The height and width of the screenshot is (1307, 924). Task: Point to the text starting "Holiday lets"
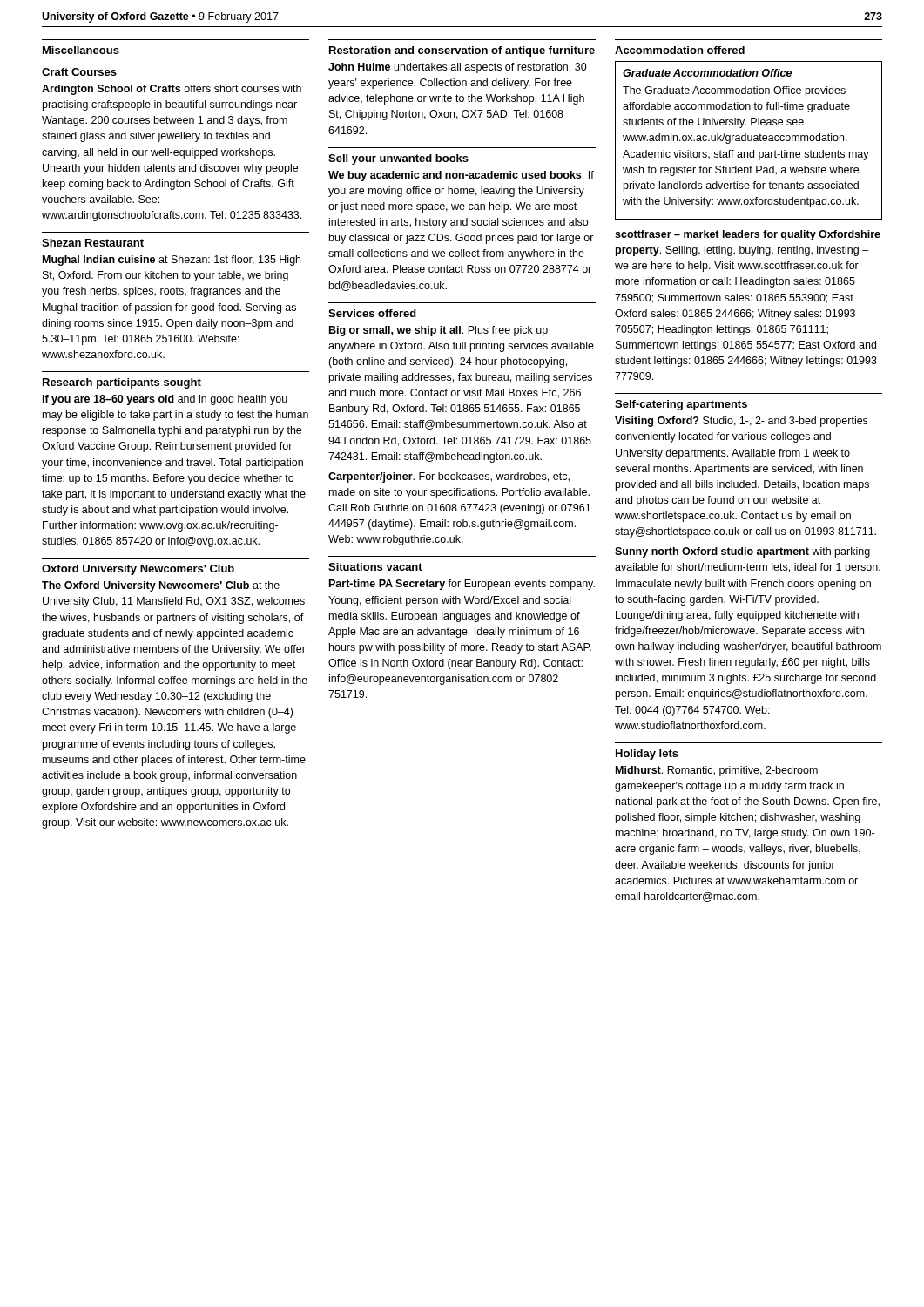647,753
